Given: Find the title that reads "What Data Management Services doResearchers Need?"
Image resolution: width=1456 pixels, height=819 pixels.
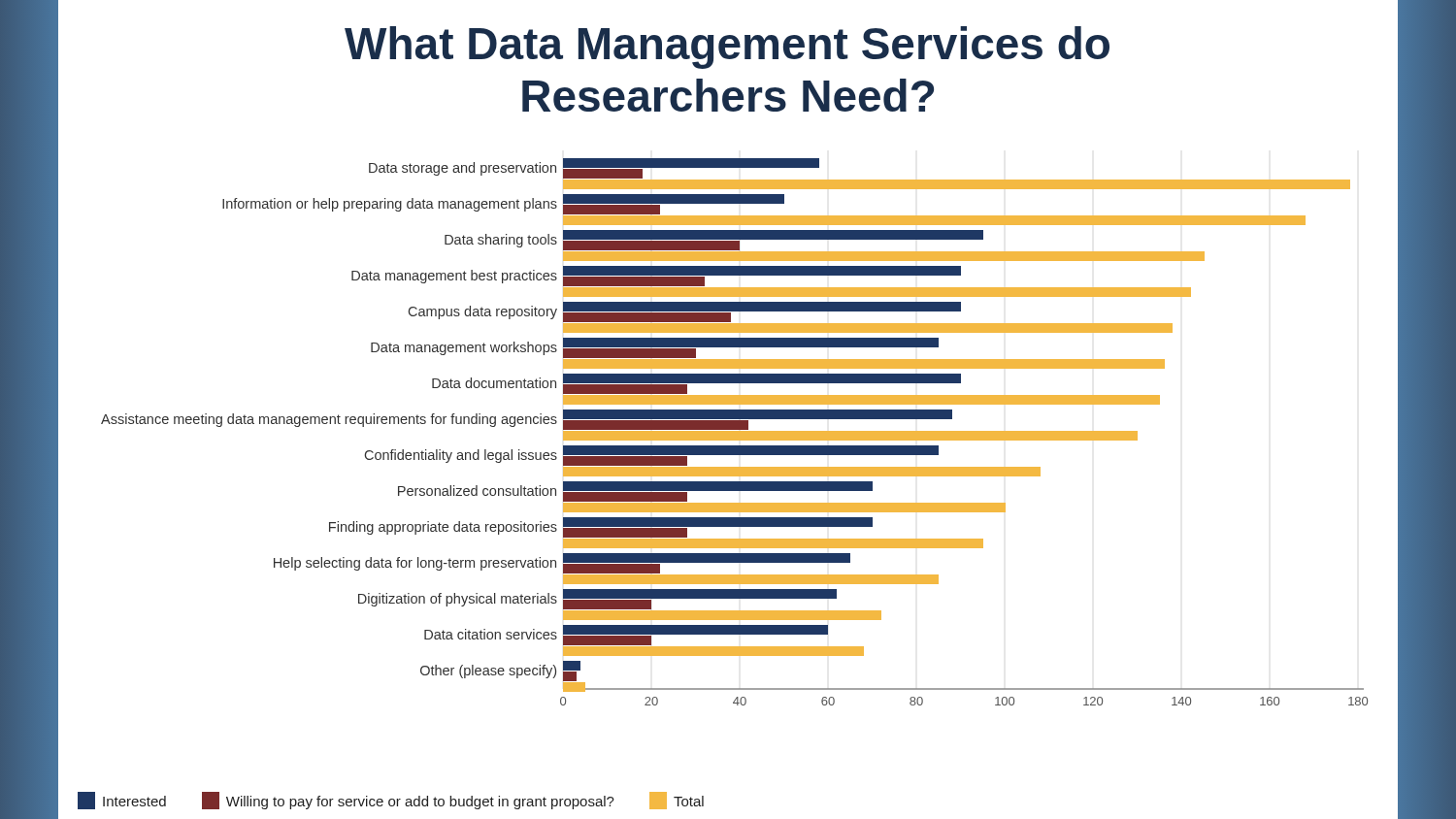Looking at the screenshot, I should (x=728, y=70).
